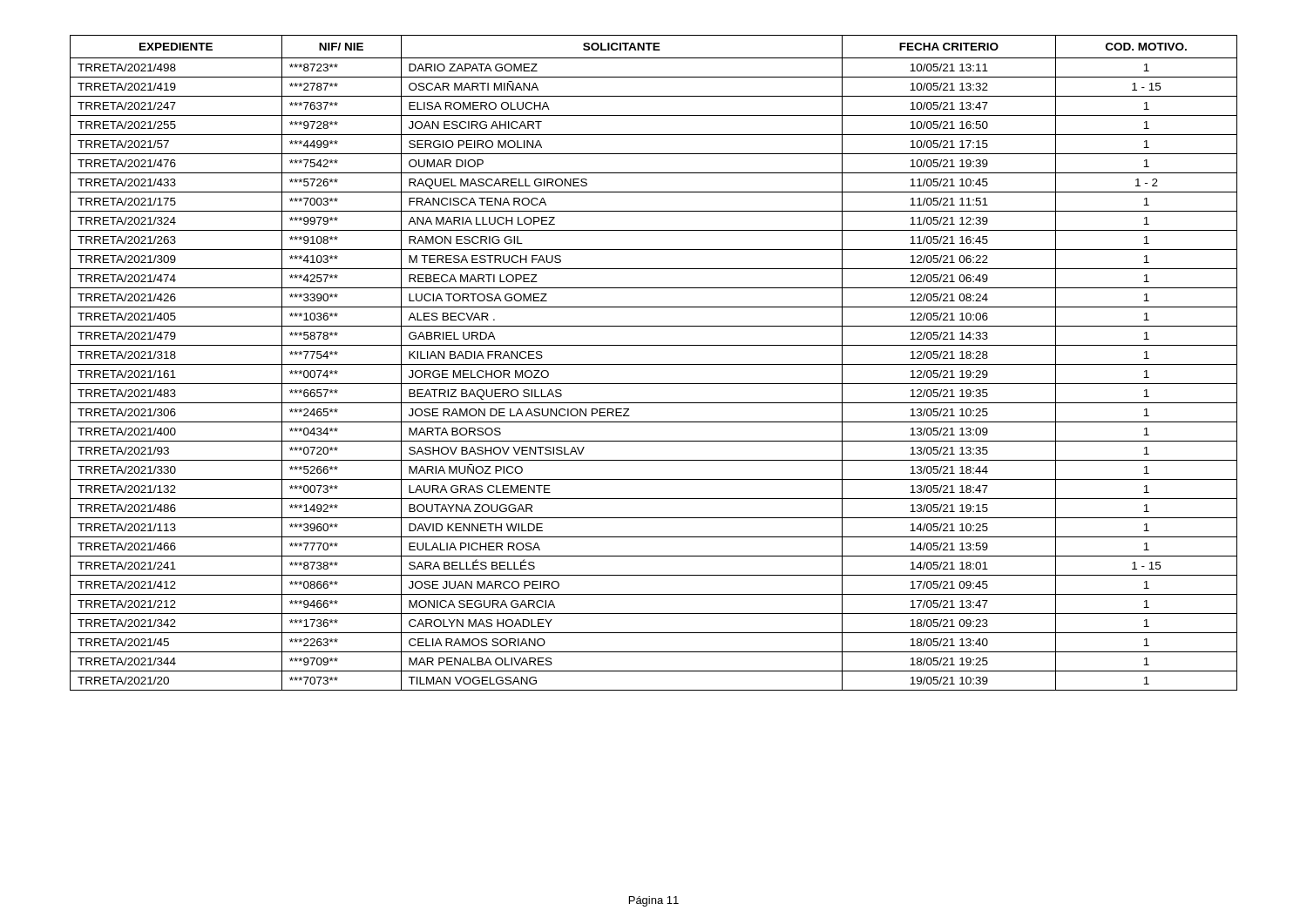Locate the table with the text "OSCAR MARTI MIÑANA"
This screenshot has width=1307, height=924.
[654, 363]
